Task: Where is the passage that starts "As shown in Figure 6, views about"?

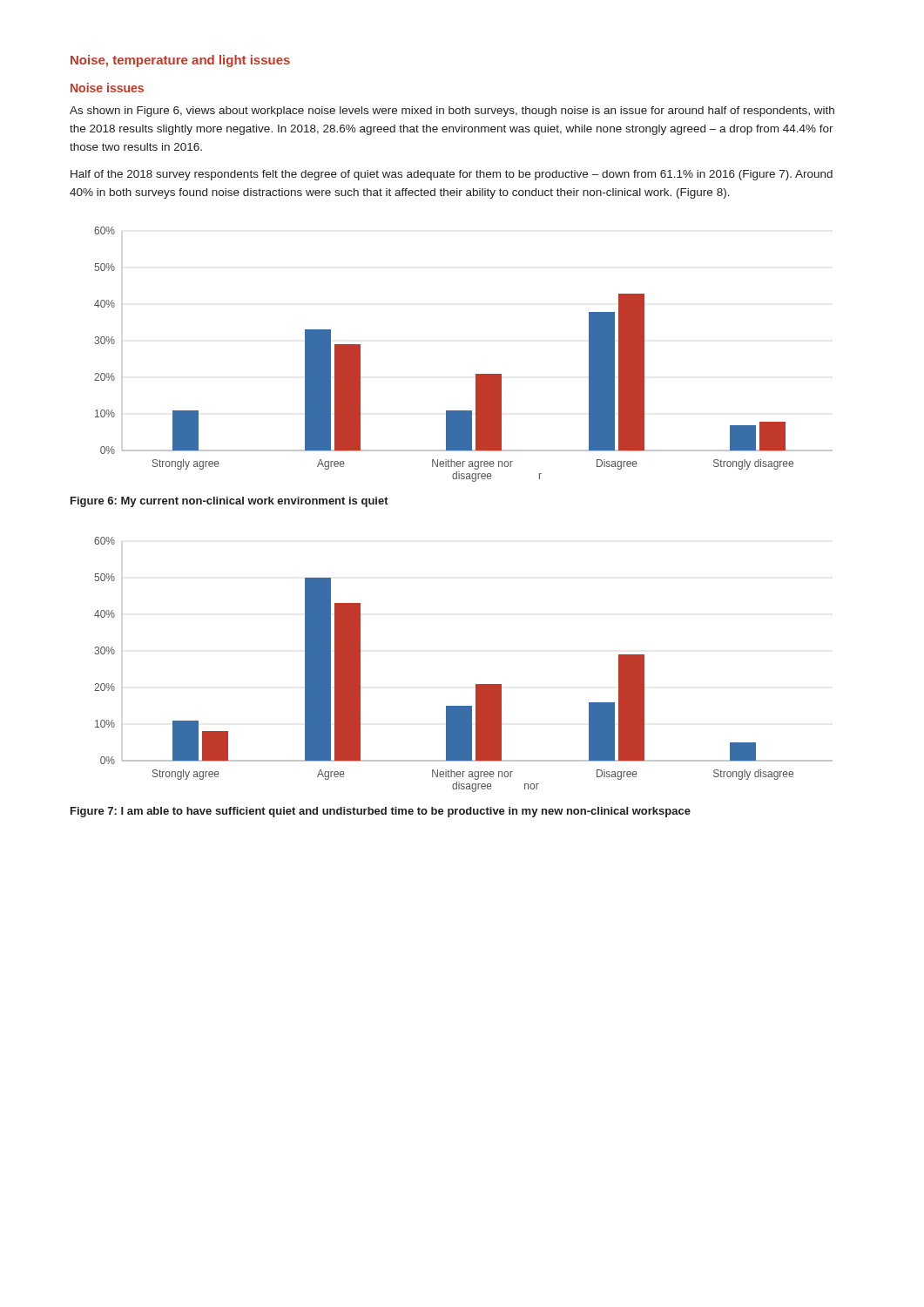Action: pyautogui.click(x=452, y=128)
